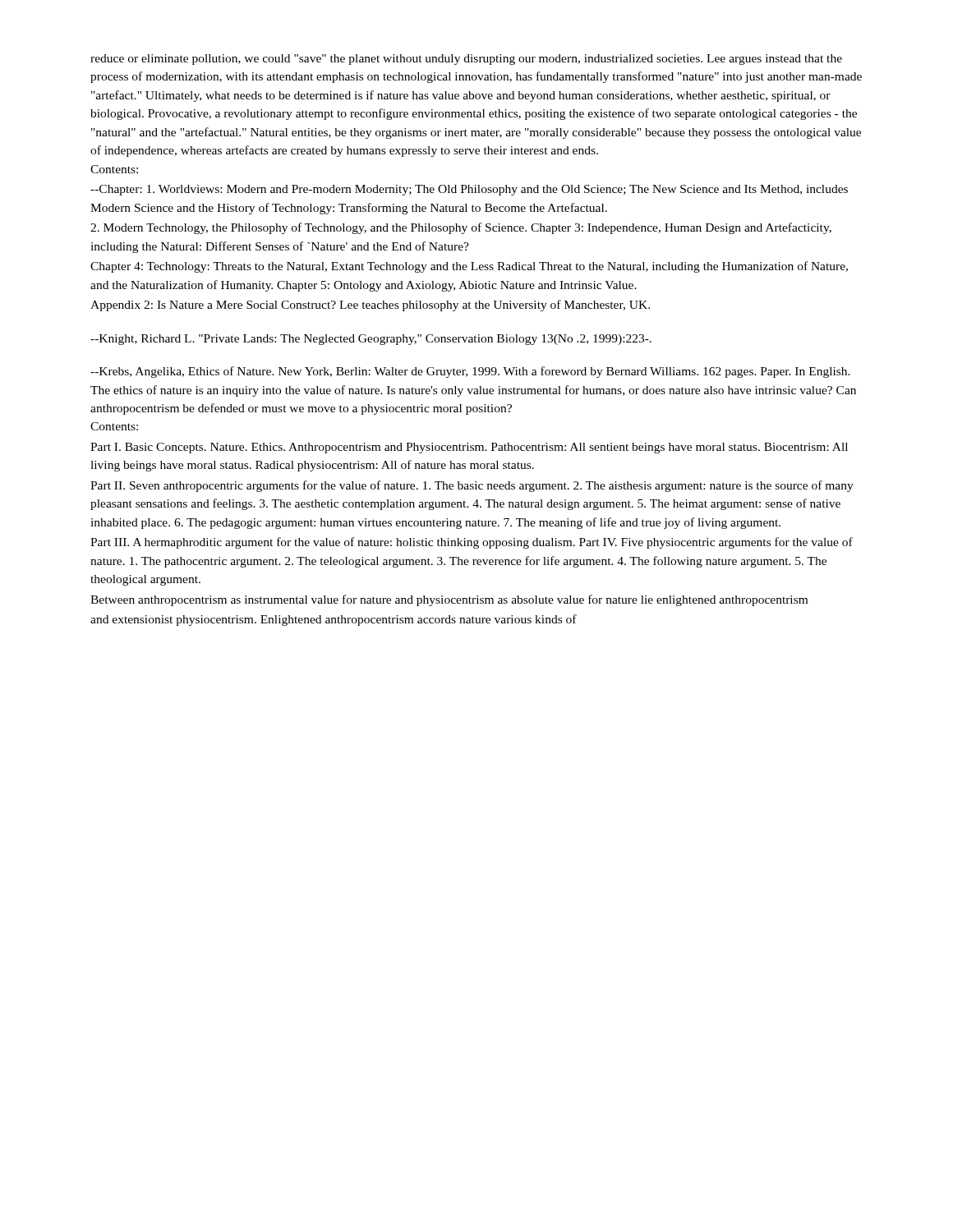This screenshot has height=1232, width=953.
Task: Locate the text block with the text "Appendix 2: Is Nature a Mere Social Construct?"
Action: [371, 304]
